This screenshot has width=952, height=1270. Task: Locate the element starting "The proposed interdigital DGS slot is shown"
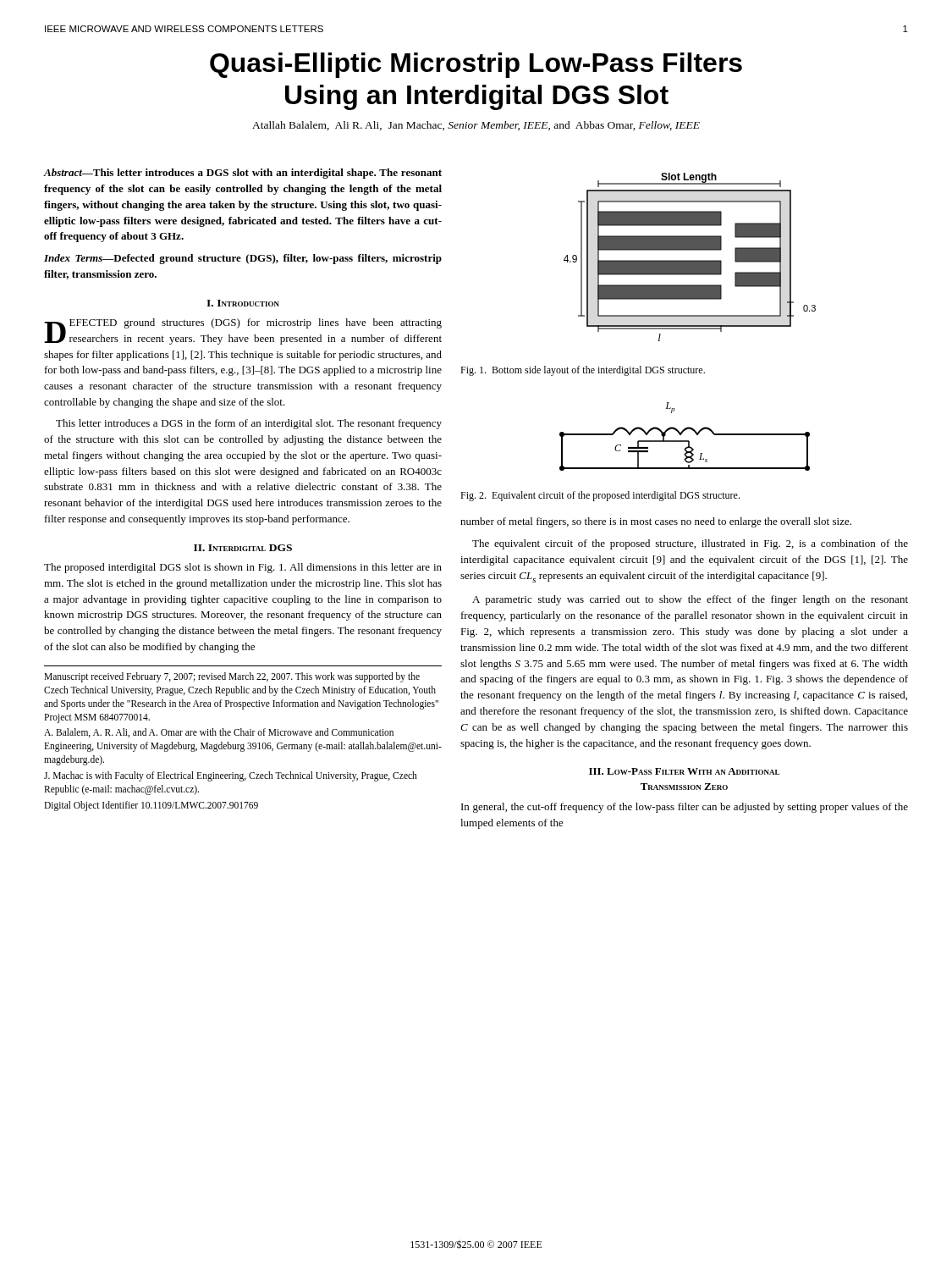click(x=243, y=607)
